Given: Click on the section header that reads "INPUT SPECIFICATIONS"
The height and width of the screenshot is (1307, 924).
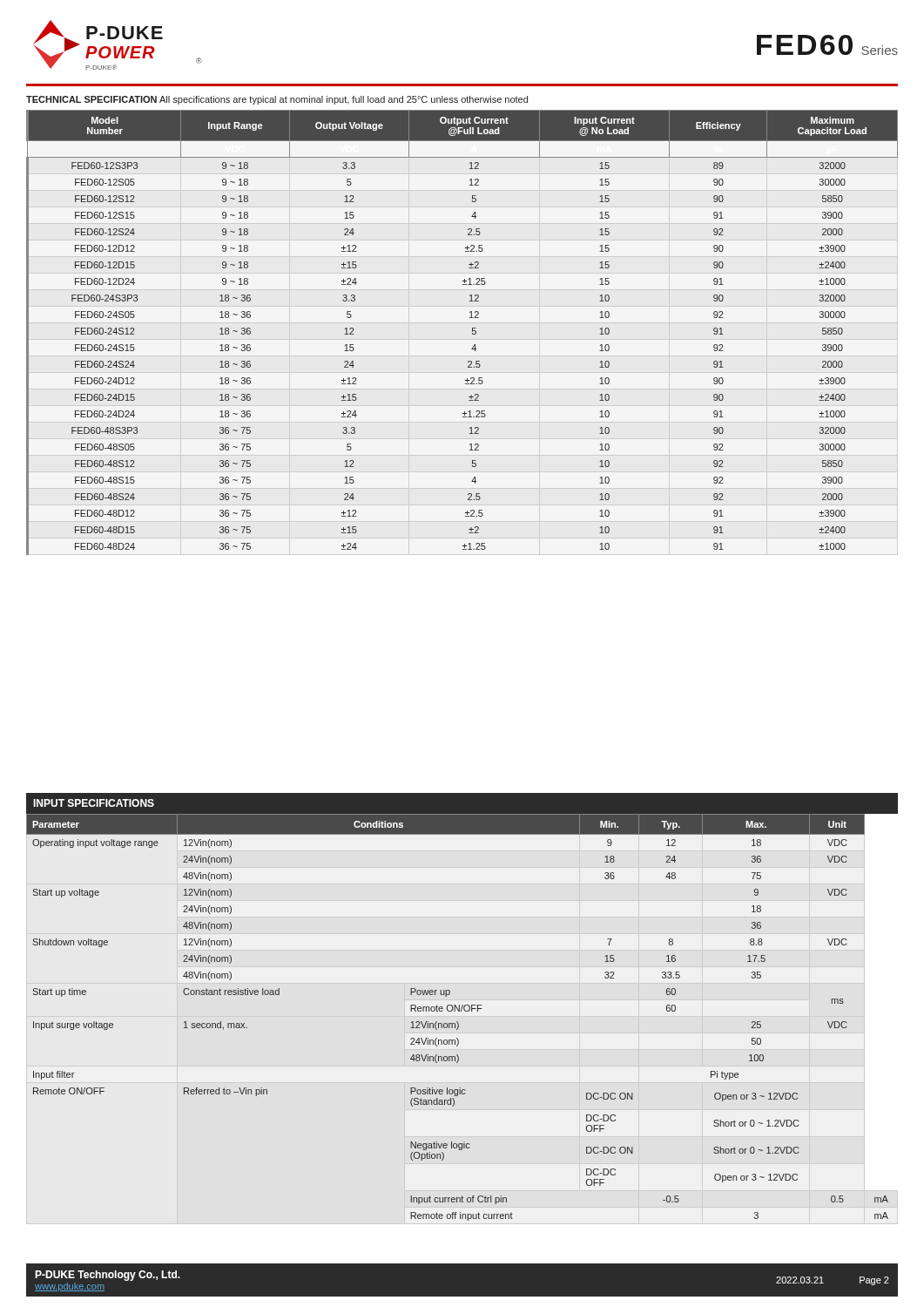Looking at the screenshot, I should click(x=94, y=803).
